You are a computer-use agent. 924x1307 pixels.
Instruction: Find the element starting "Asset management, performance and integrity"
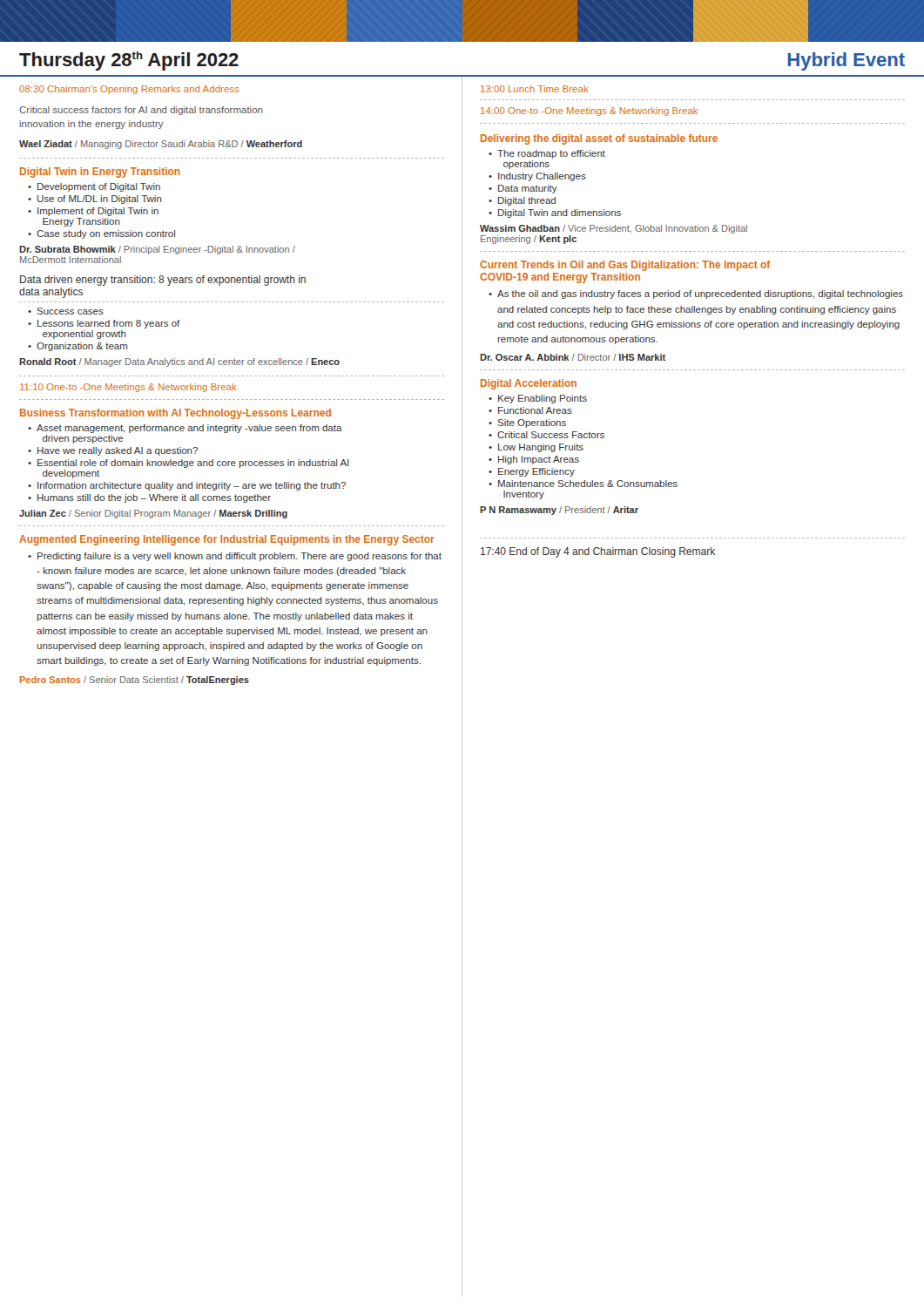point(189,433)
